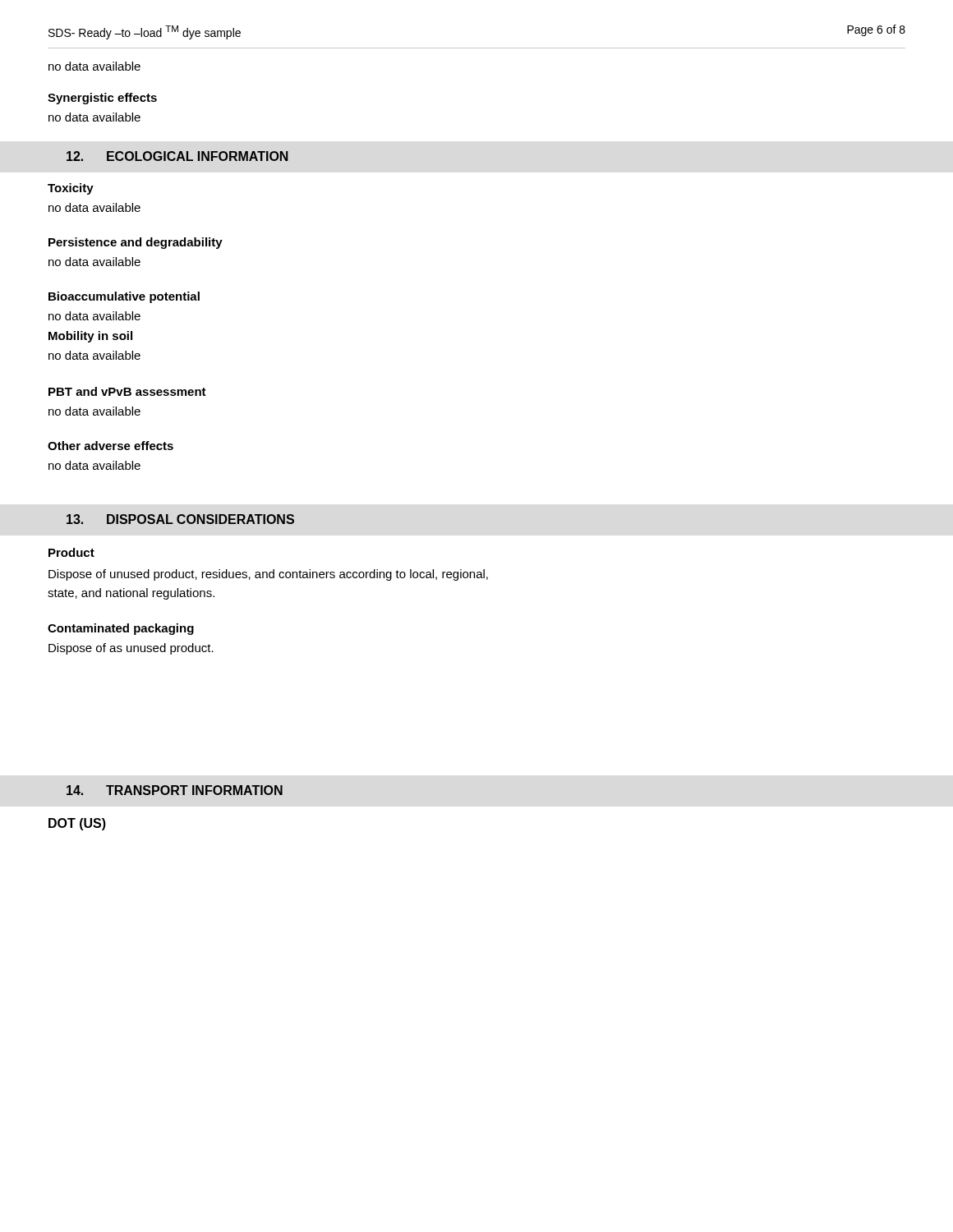
Task: Navigate to the passage starting "DOT (US)"
Action: (x=77, y=823)
